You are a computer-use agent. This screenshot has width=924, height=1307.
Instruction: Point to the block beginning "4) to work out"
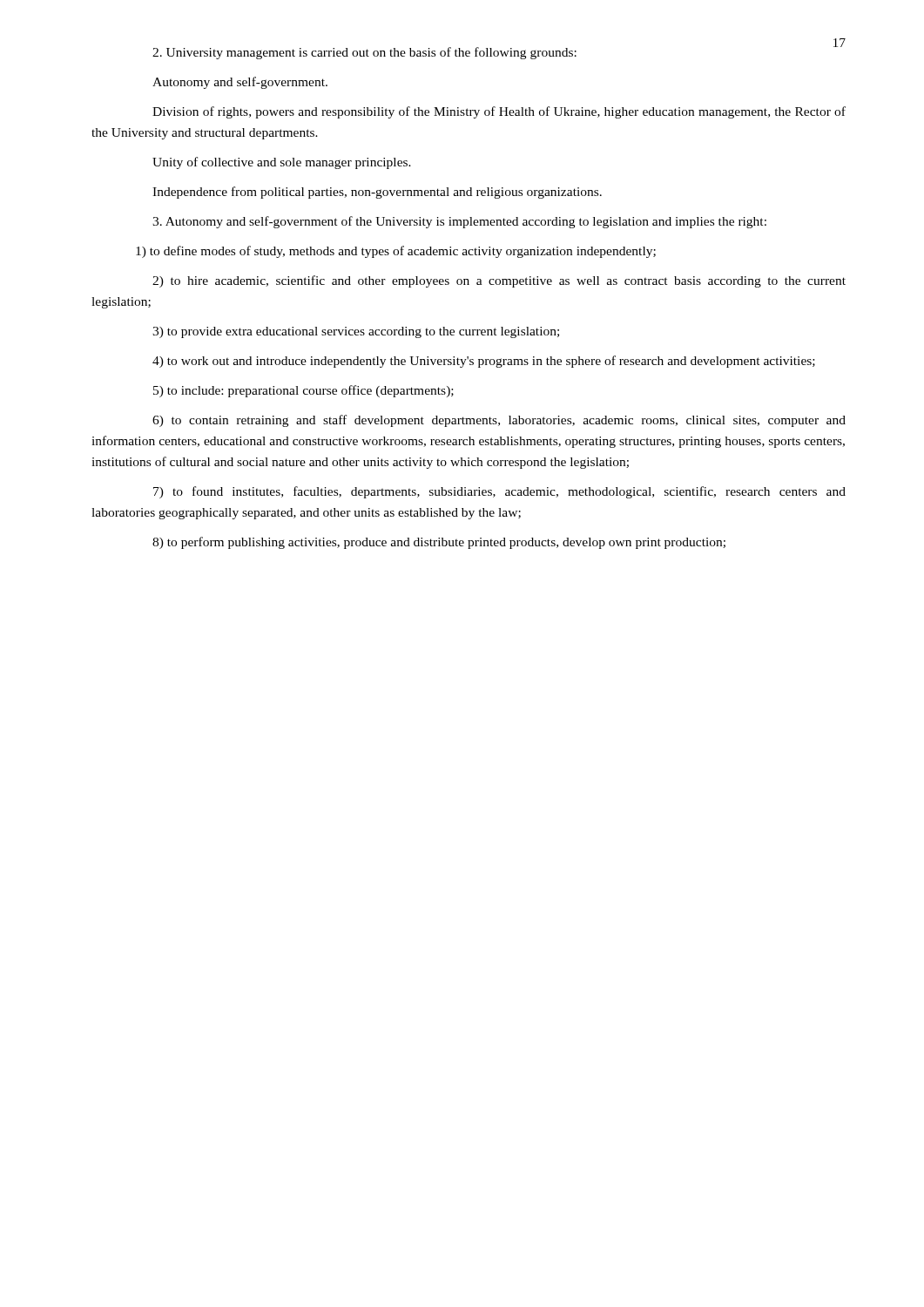point(469,361)
